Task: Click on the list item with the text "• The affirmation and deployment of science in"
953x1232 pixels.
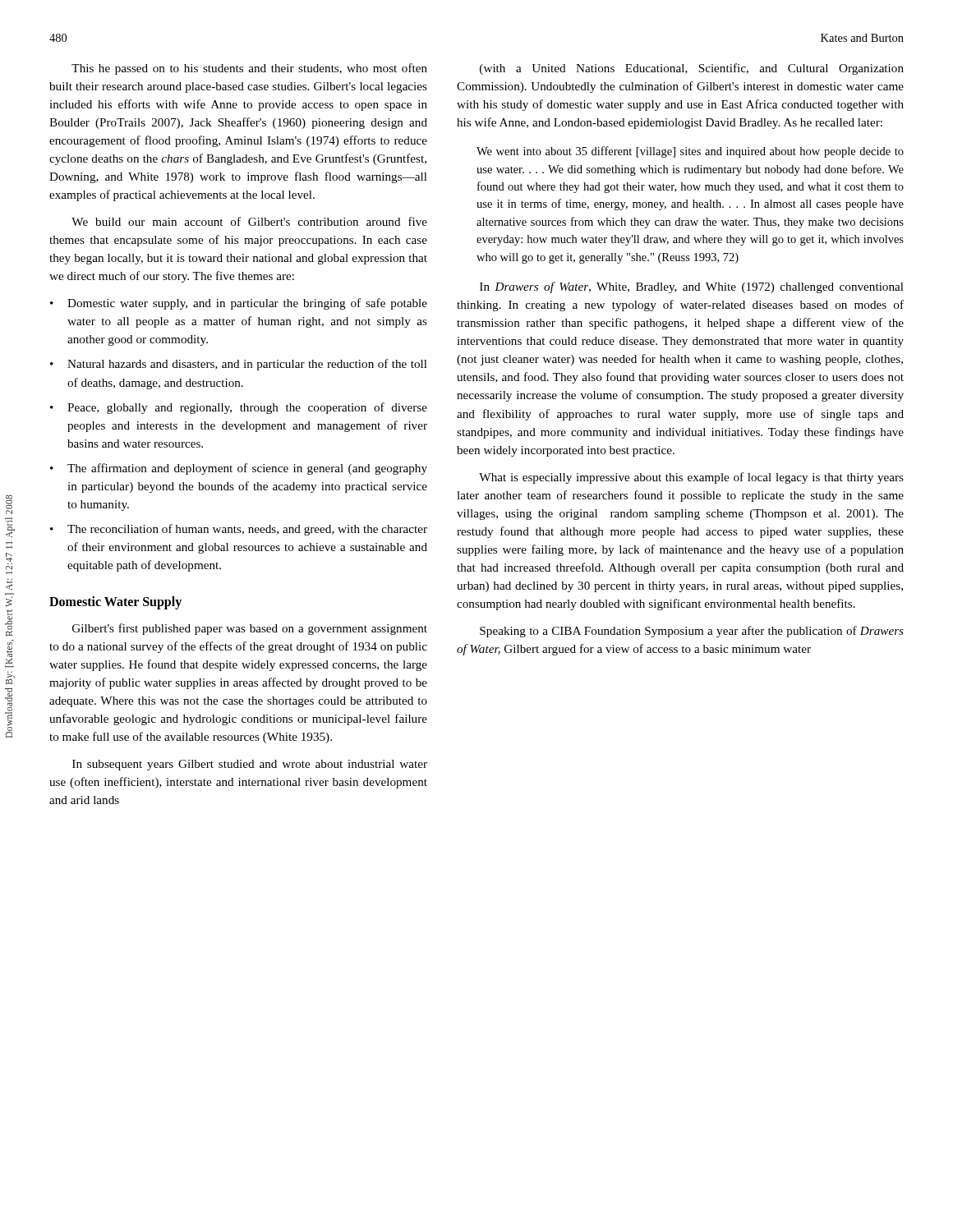Action: click(x=238, y=486)
